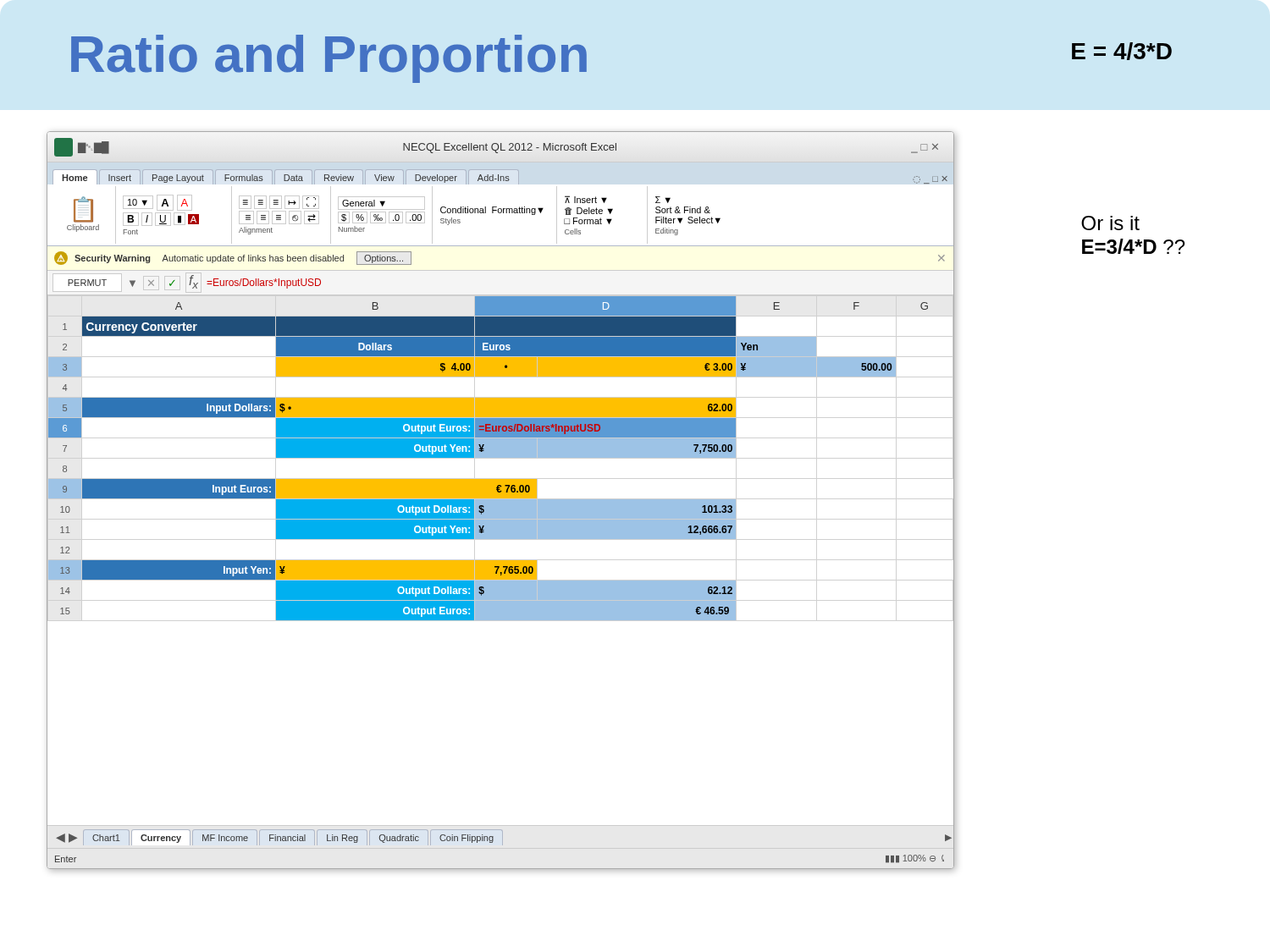This screenshot has width=1270, height=952.
Task: Click on the title with the text "Ratio and Proportion"
Action: point(329,54)
